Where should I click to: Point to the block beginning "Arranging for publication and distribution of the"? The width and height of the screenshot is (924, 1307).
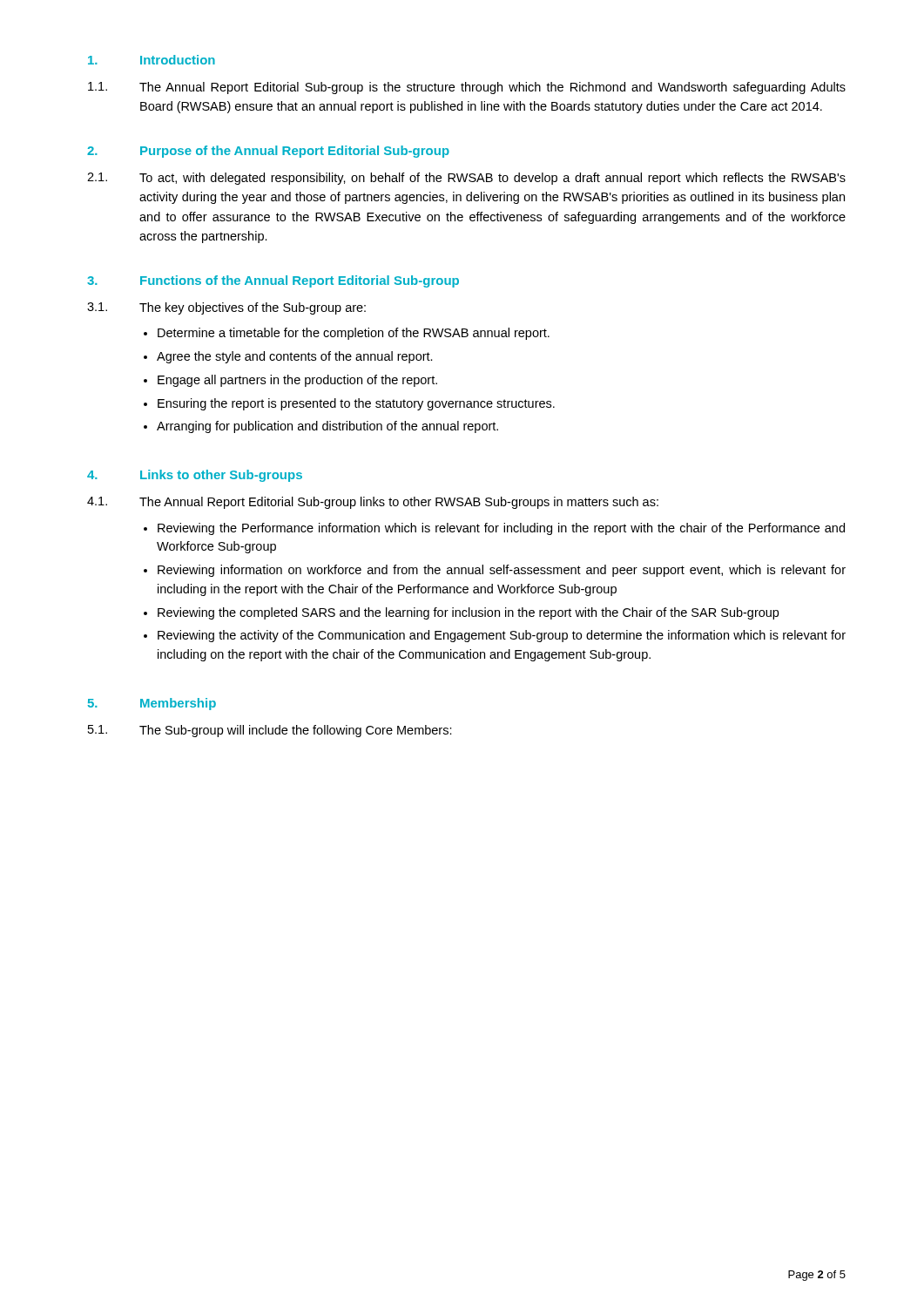(x=328, y=426)
